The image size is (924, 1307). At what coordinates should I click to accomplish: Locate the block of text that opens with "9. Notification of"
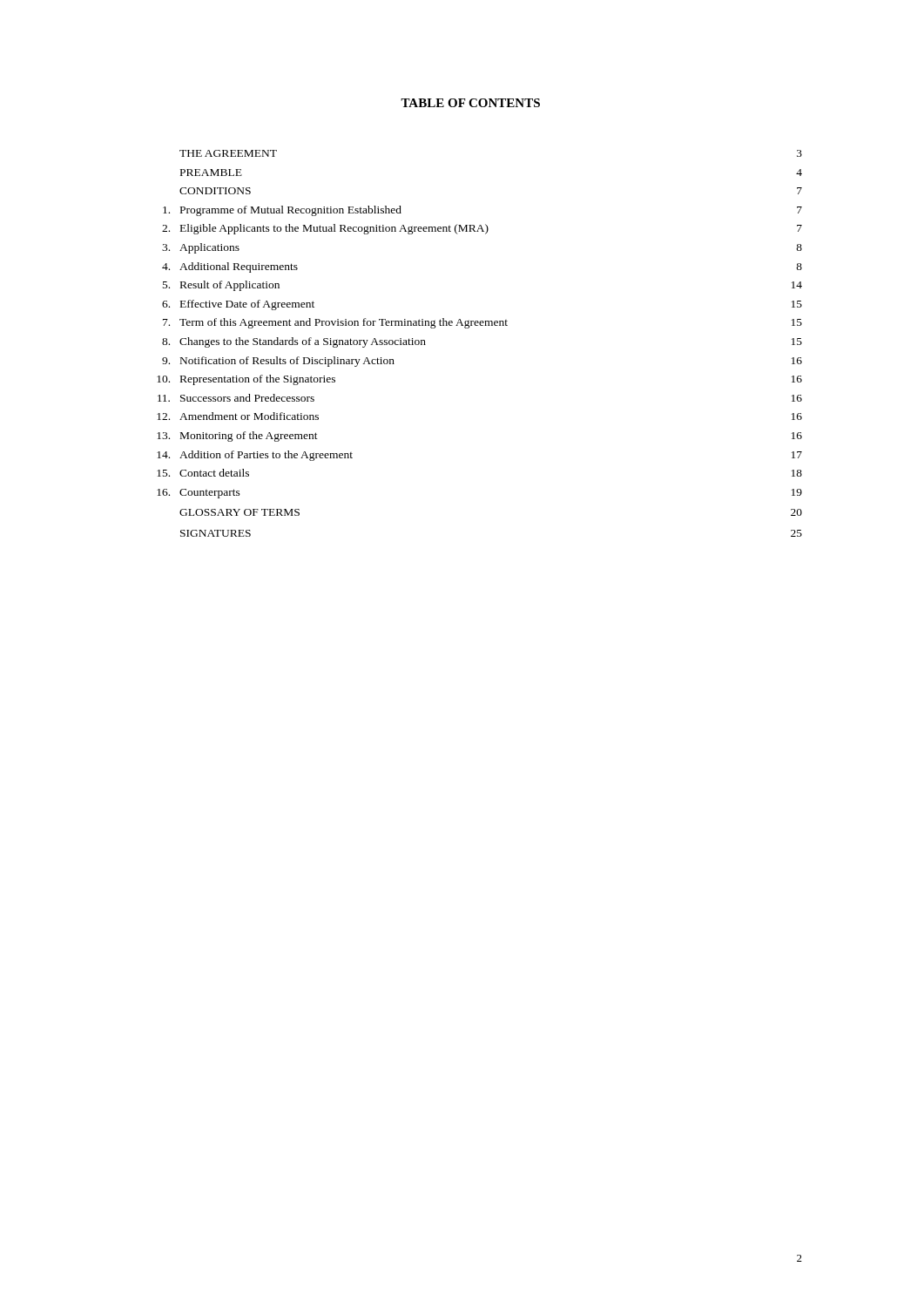(x=280, y=361)
